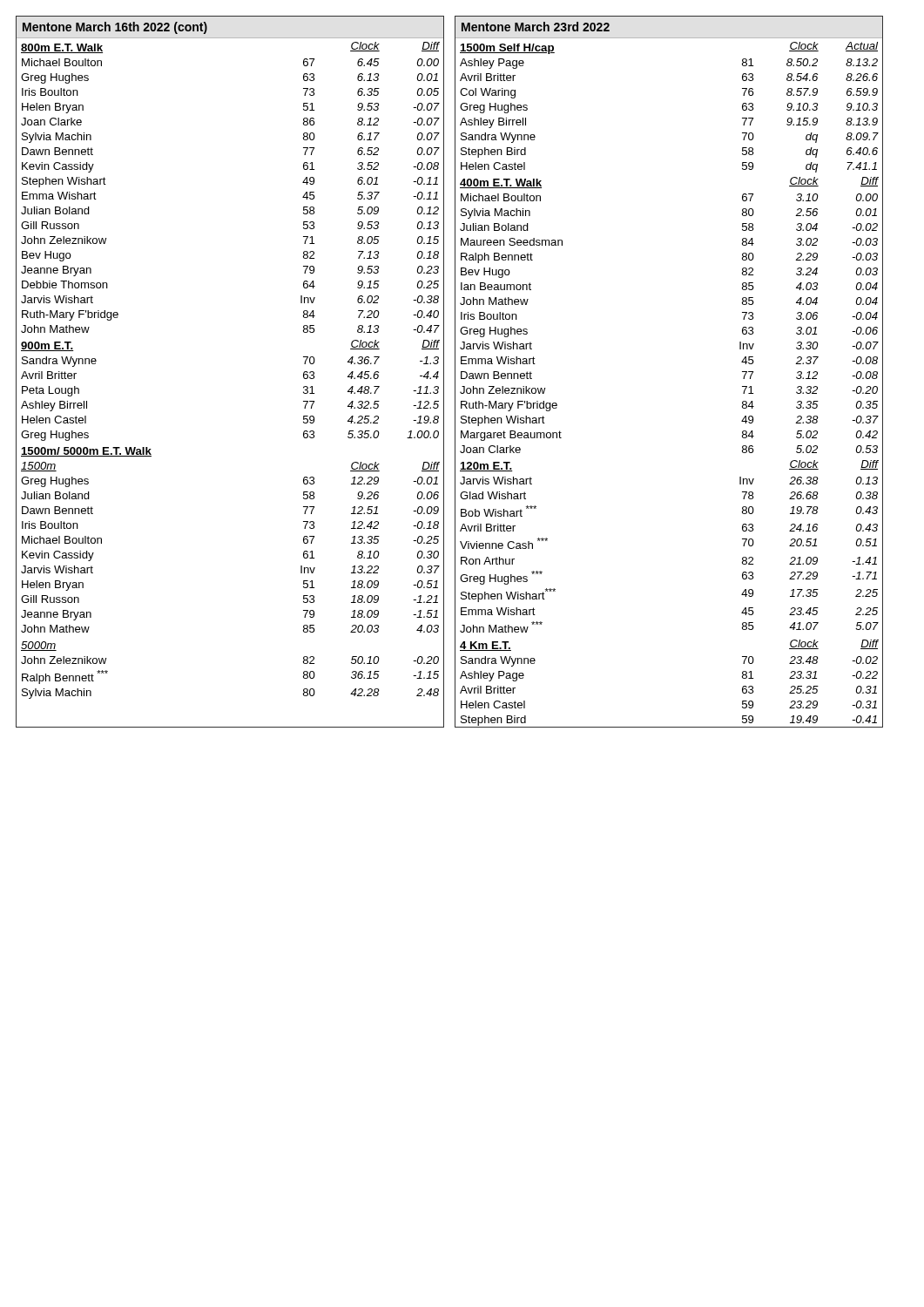Click on the text starting "Mentone March 16th 2022 (cont)"
This screenshot has width=924, height=1307.
(115, 27)
